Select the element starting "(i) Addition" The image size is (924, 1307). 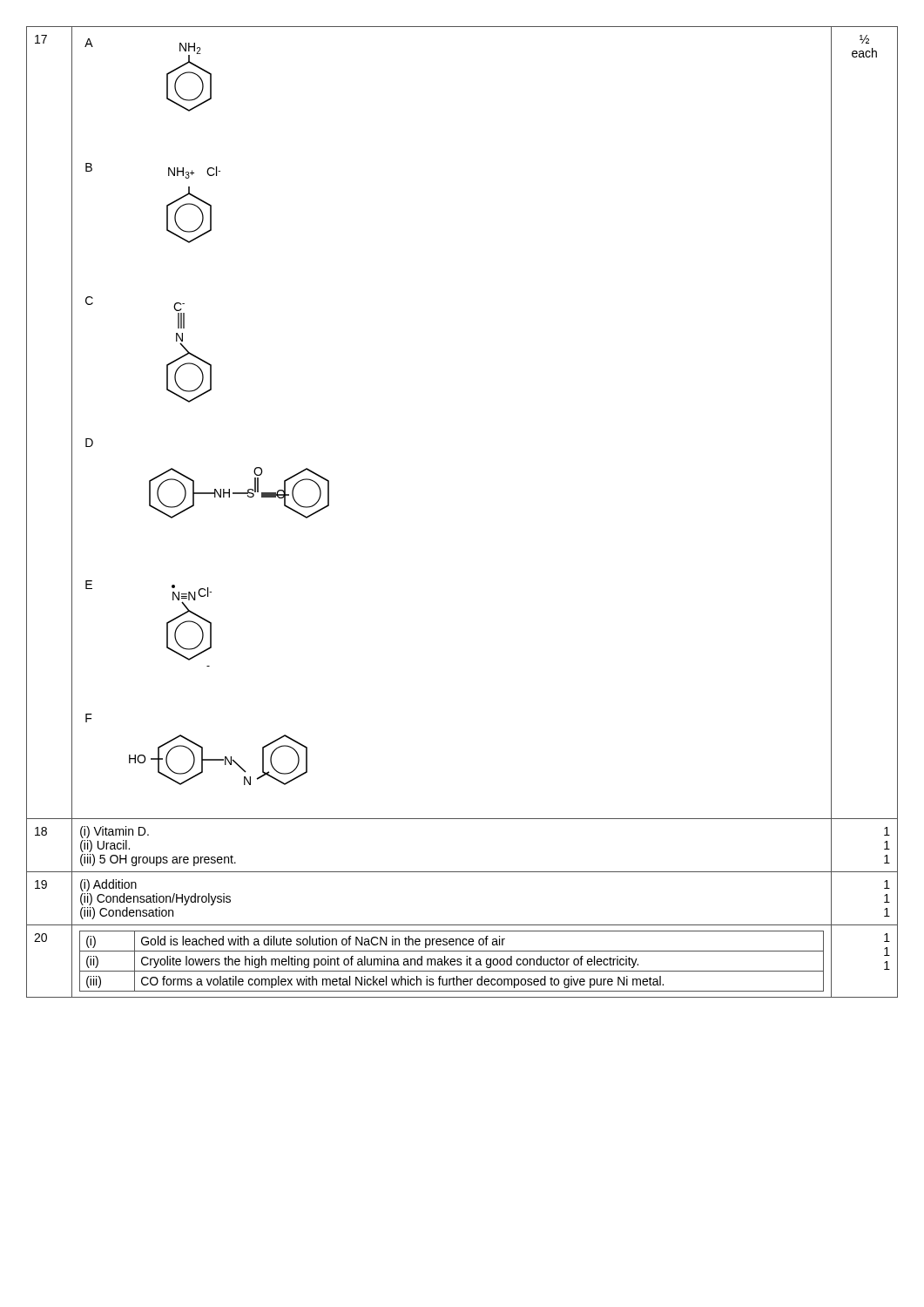pos(108,884)
